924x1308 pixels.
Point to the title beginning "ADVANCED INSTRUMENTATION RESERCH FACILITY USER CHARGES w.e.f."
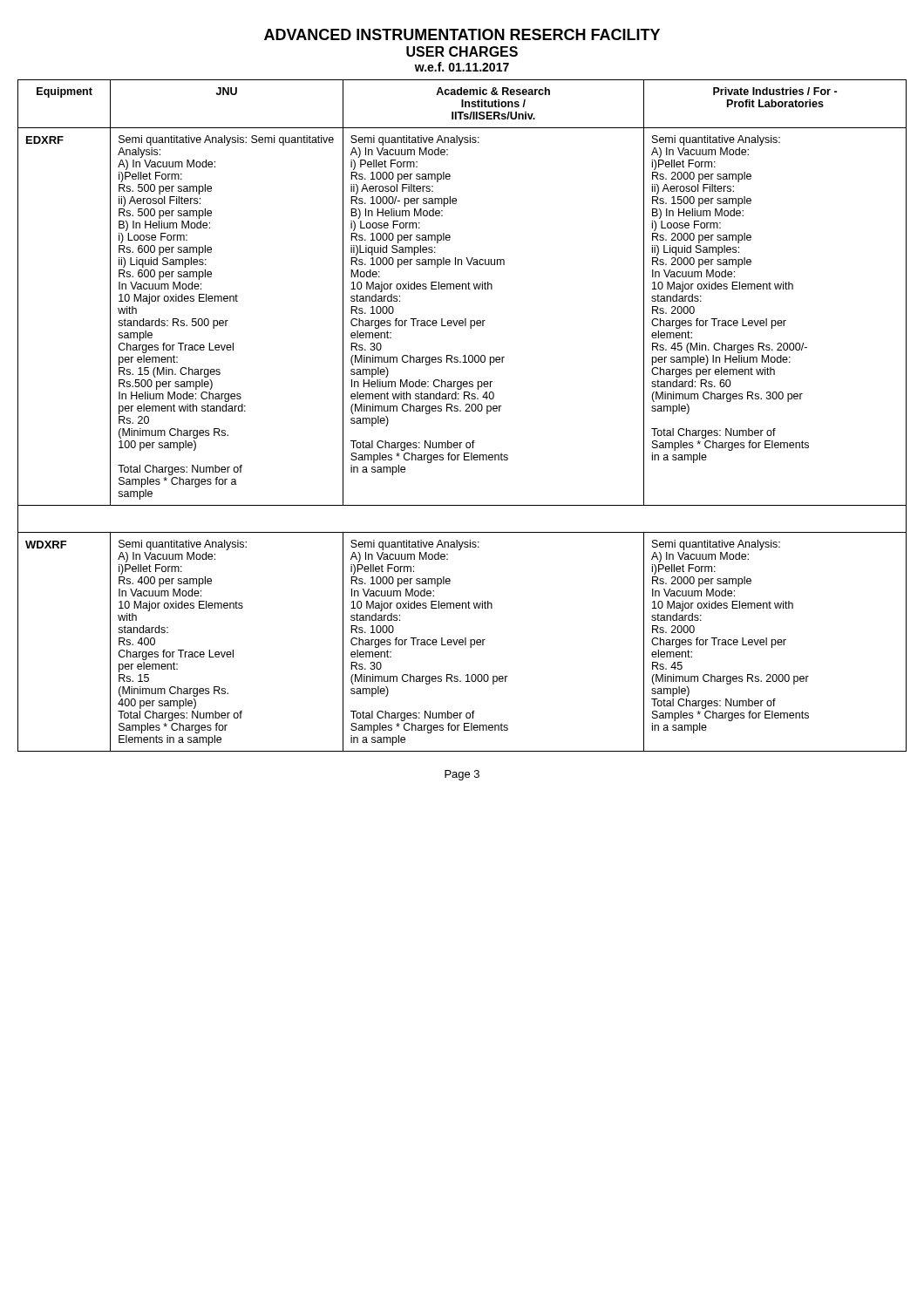coord(462,50)
